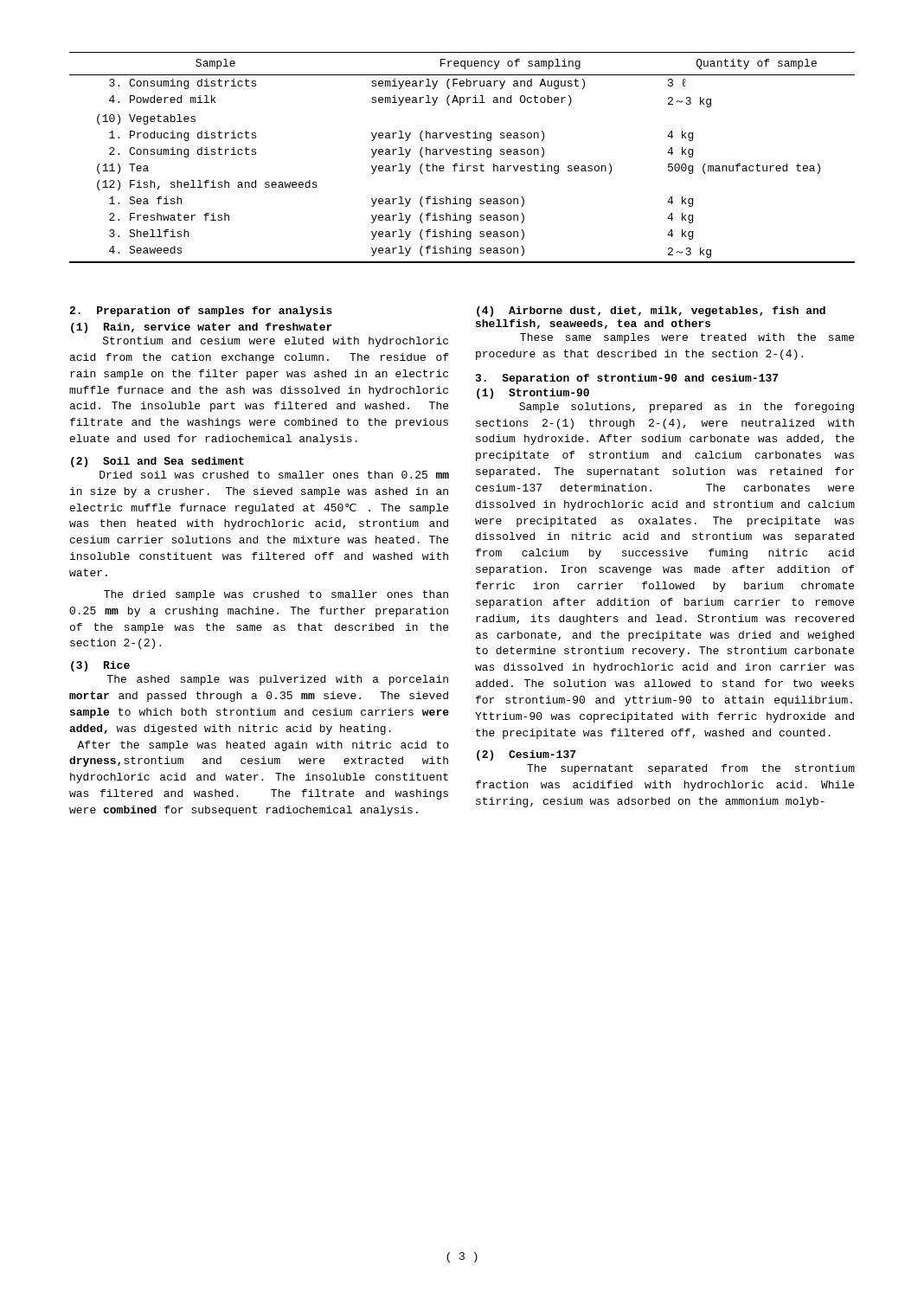The height and width of the screenshot is (1298, 924).
Task: Find the text block with the text "Dried soil was crushed"
Action: click(259, 560)
